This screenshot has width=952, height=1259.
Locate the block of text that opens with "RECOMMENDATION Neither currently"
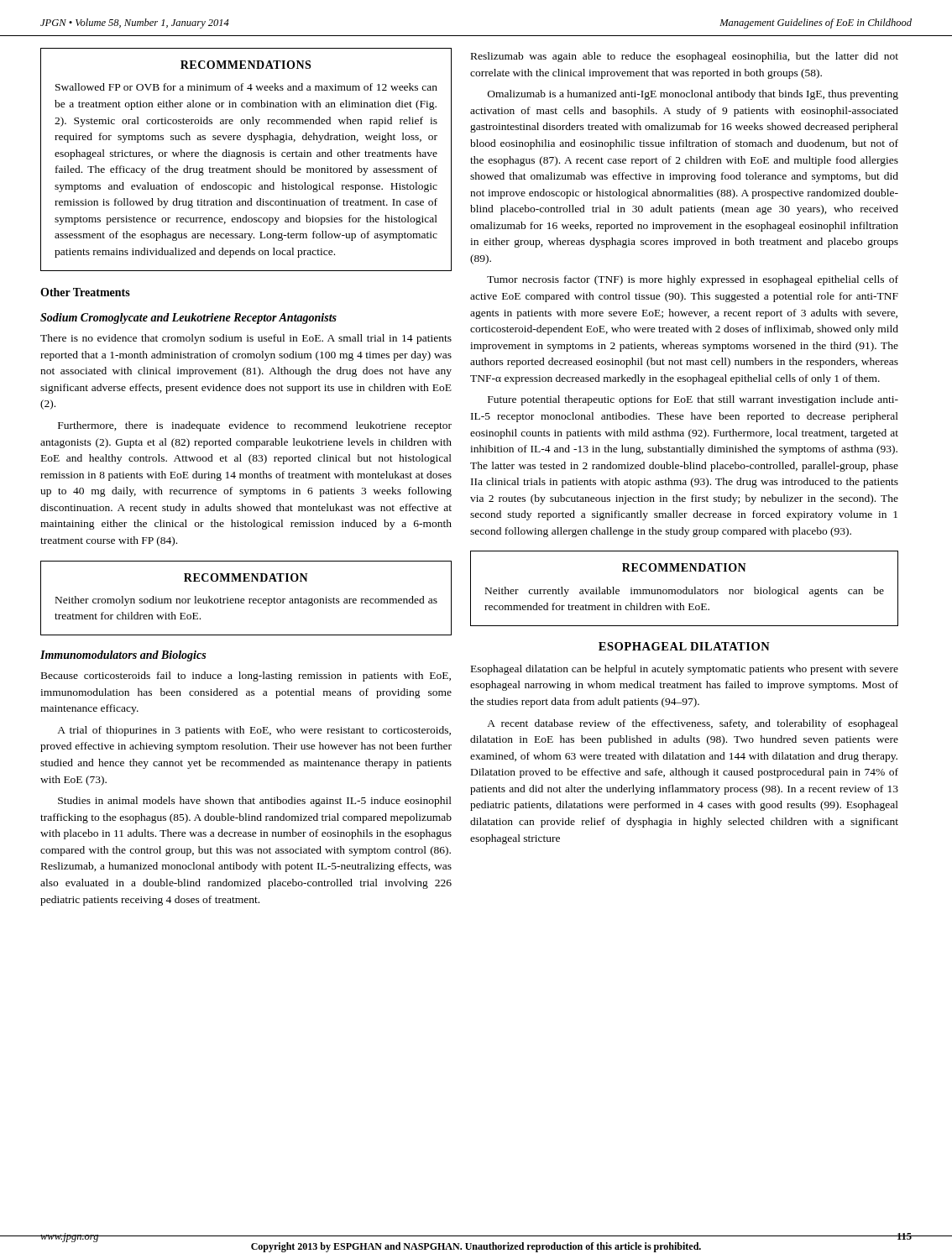(x=684, y=588)
